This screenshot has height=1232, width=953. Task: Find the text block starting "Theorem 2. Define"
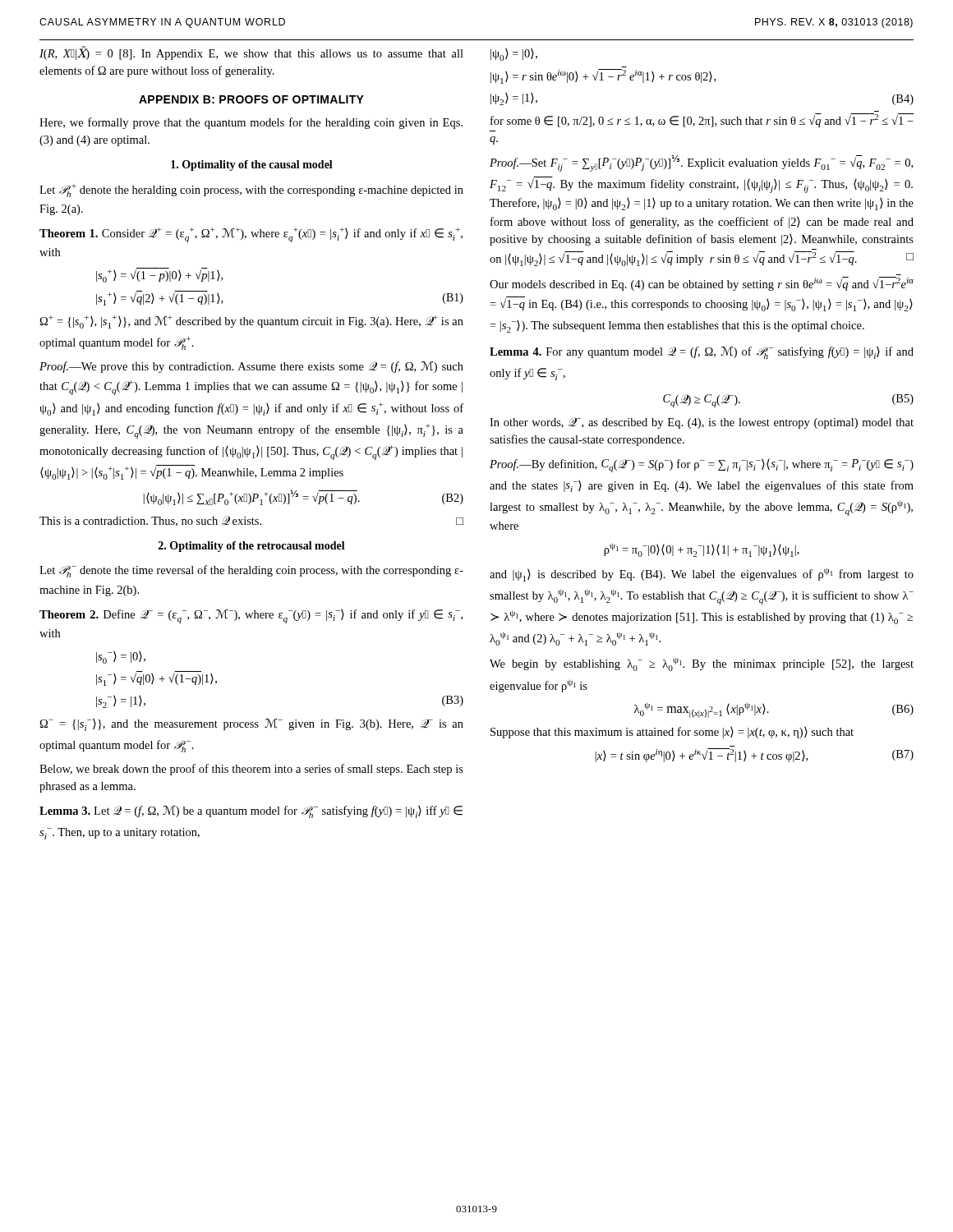pyautogui.click(x=251, y=616)
